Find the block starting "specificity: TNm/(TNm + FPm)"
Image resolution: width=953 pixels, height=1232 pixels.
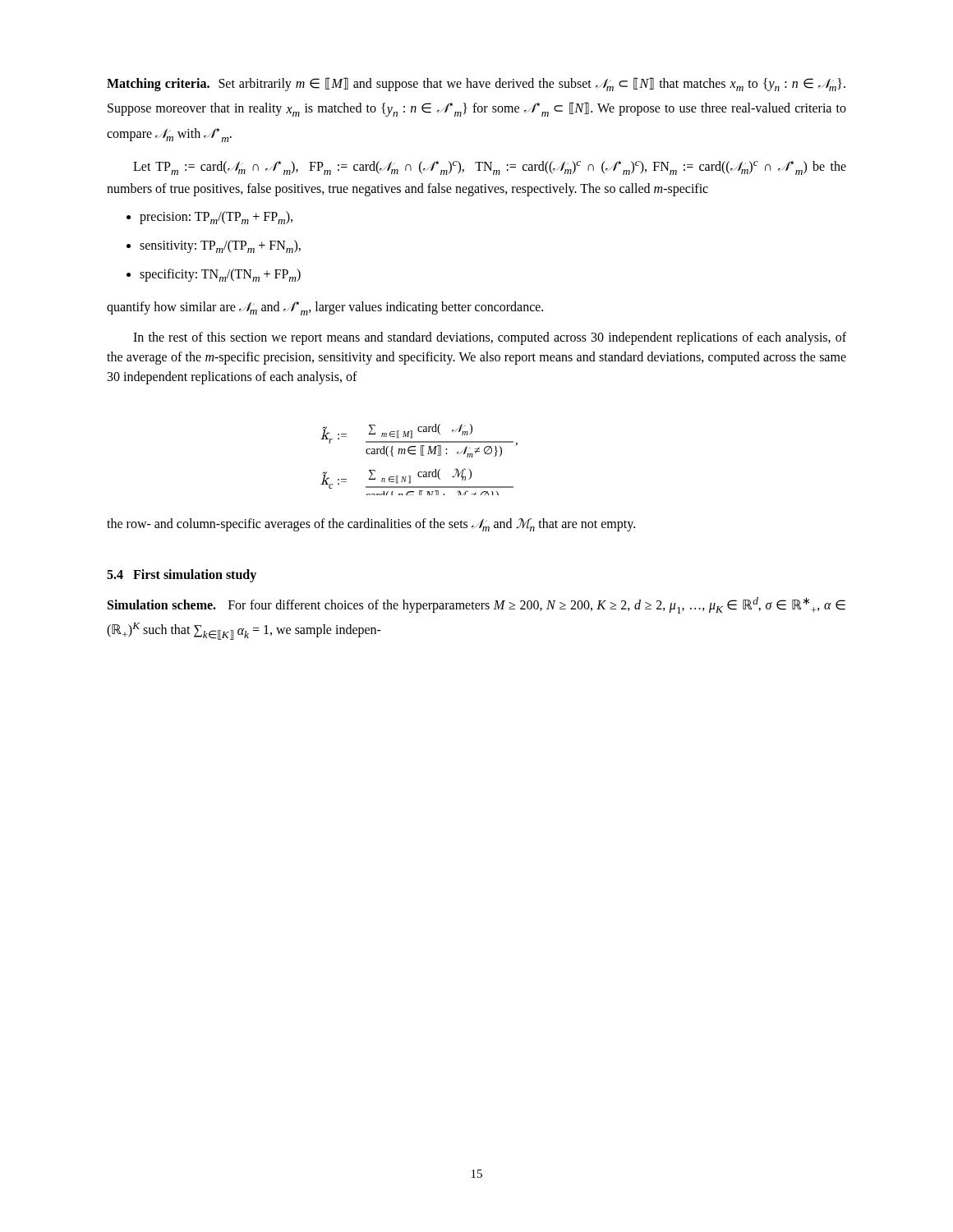click(220, 275)
